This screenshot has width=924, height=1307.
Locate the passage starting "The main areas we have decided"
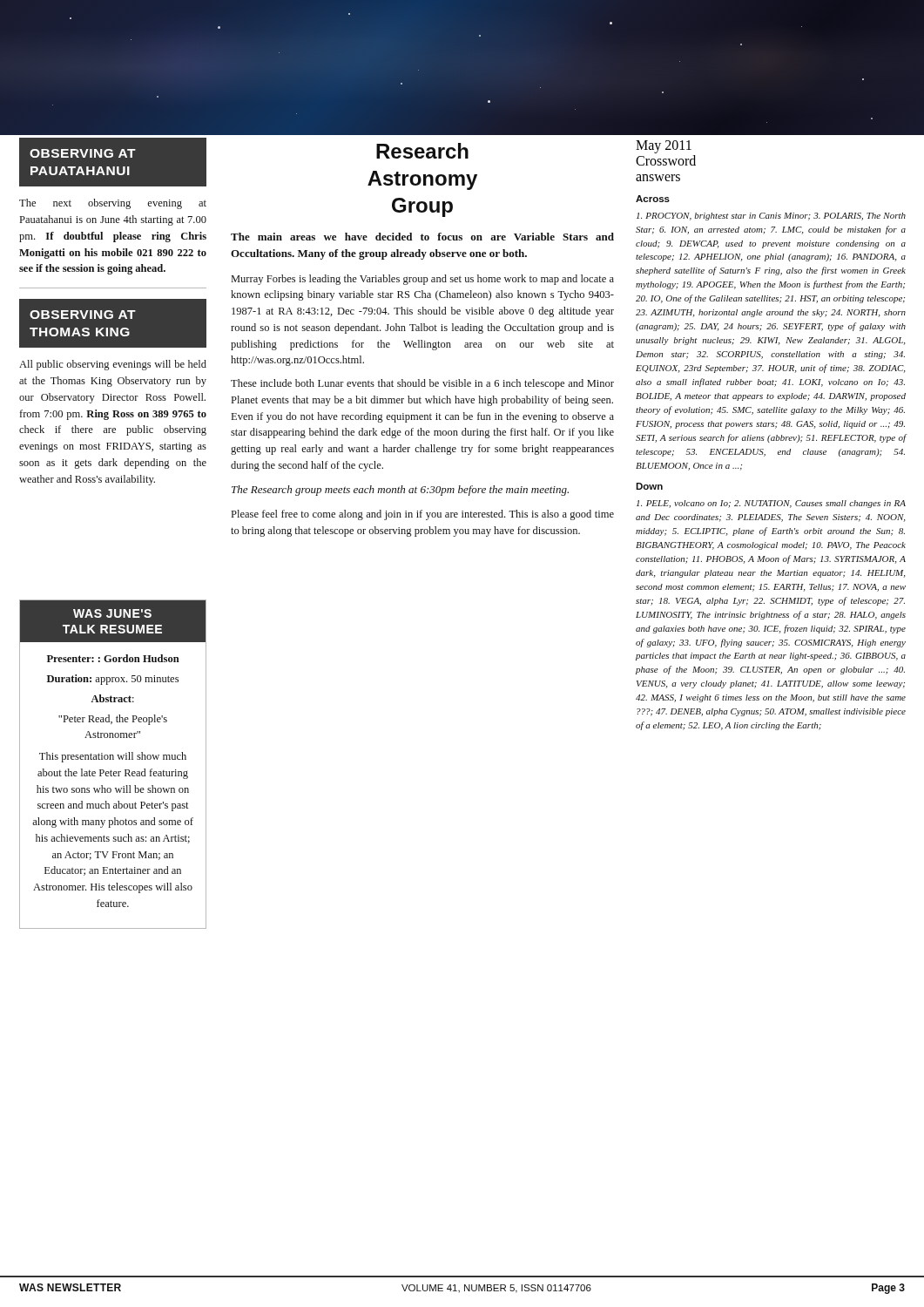coord(422,245)
